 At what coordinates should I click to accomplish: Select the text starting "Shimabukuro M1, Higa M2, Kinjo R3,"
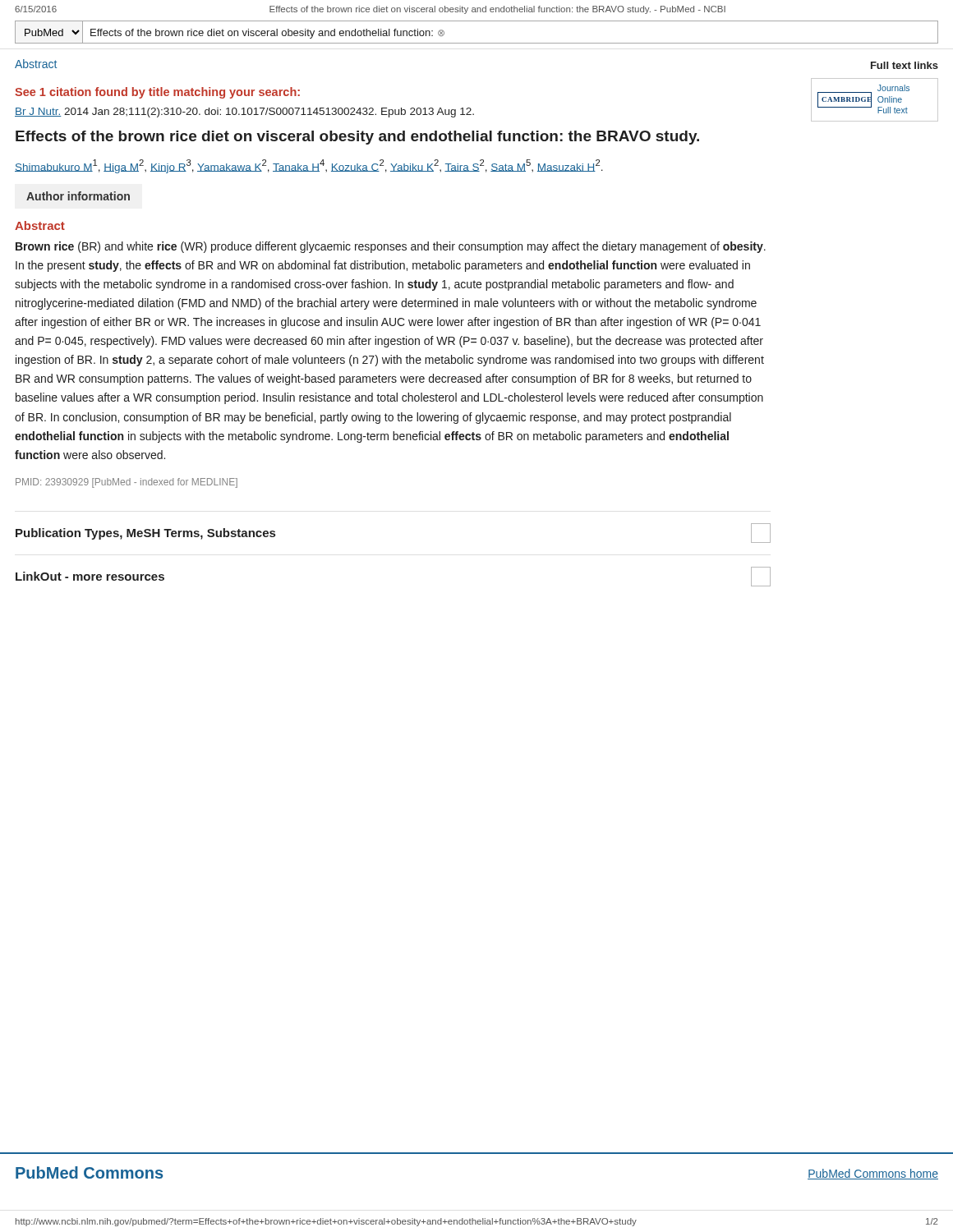click(309, 165)
